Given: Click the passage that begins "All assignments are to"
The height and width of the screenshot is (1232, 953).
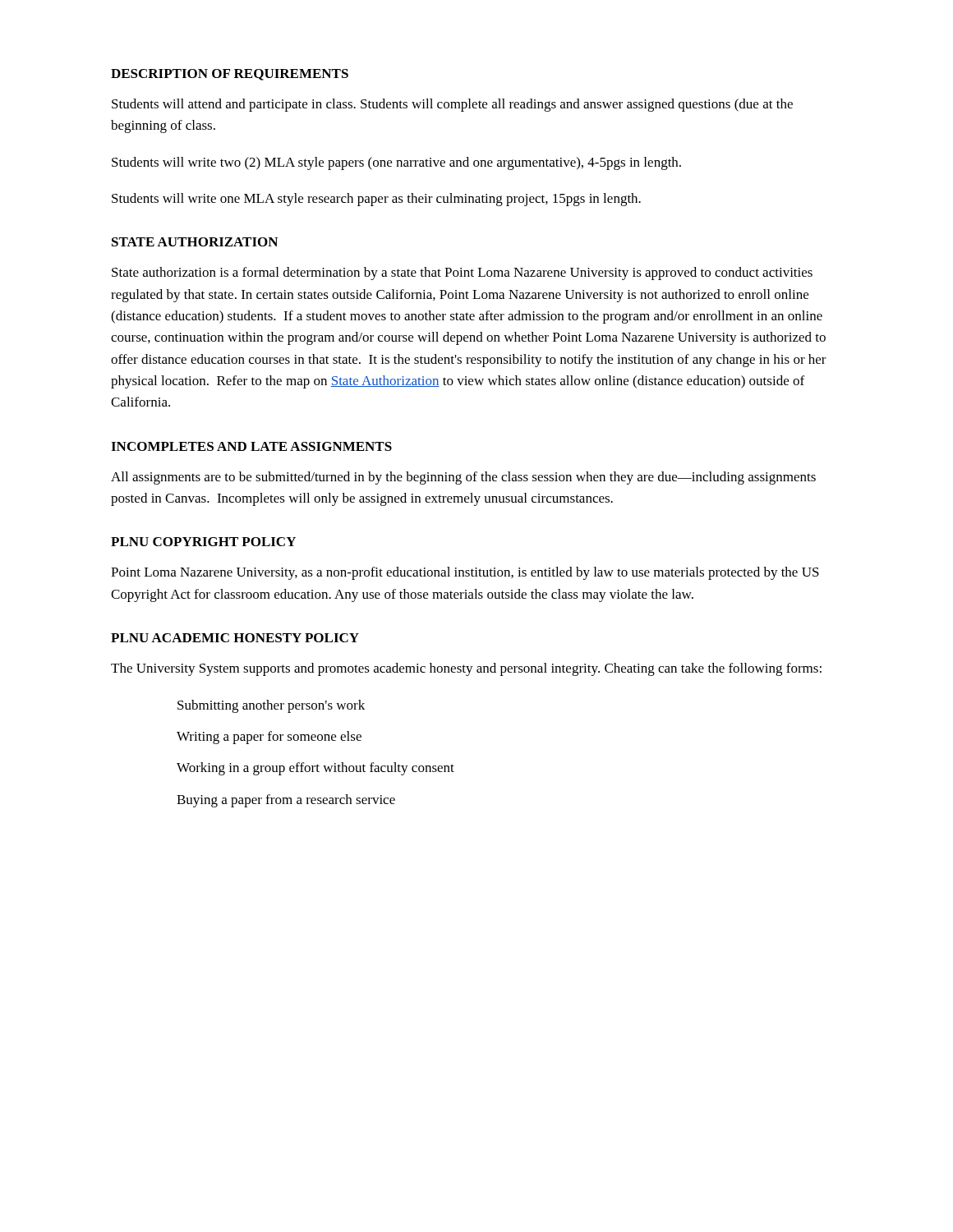Looking at the screenshot, I should pos(463,487).
